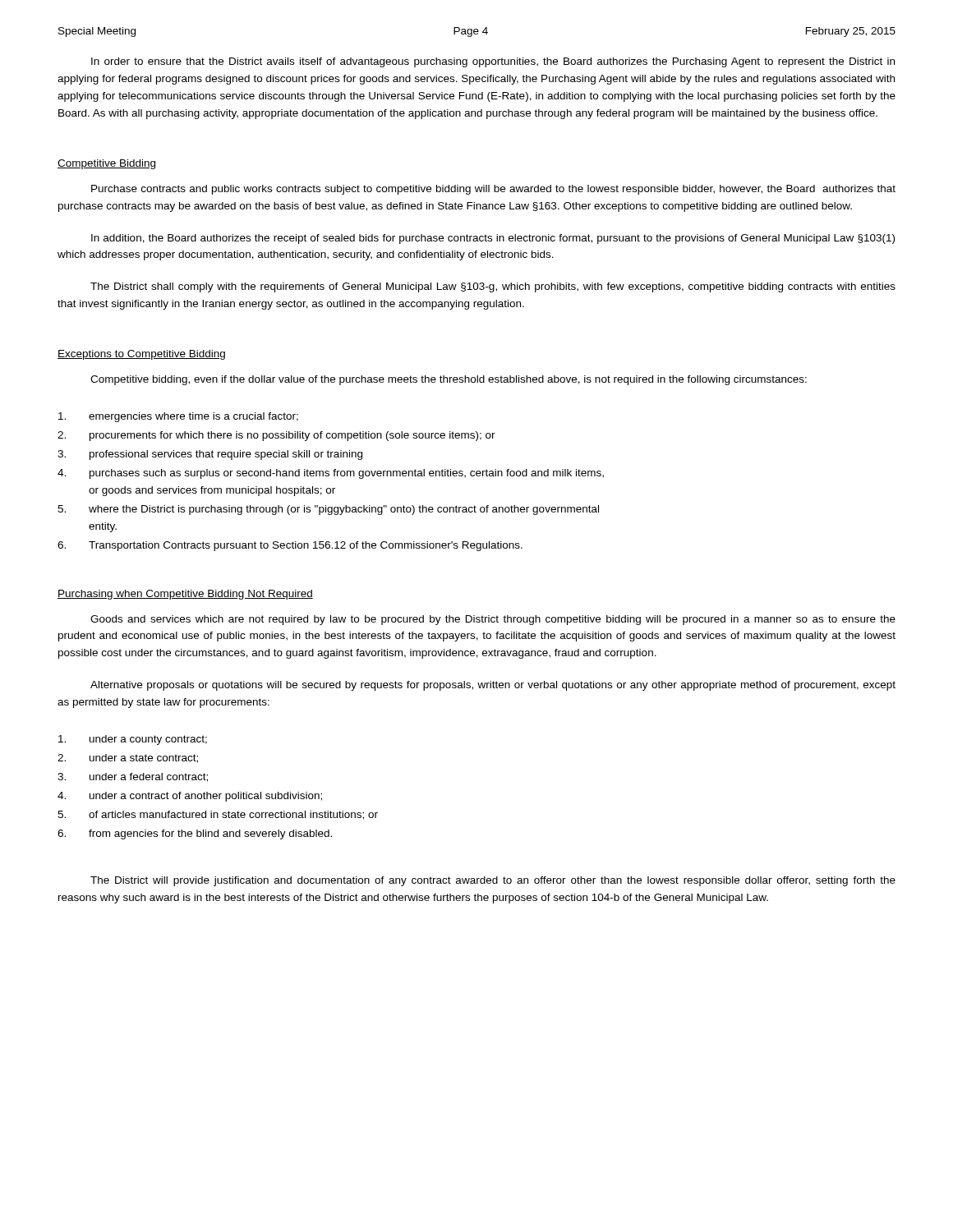The image size is (953, 1232).
Task: Find the list item that reads "3. professional services that require"
Action: 210,455
